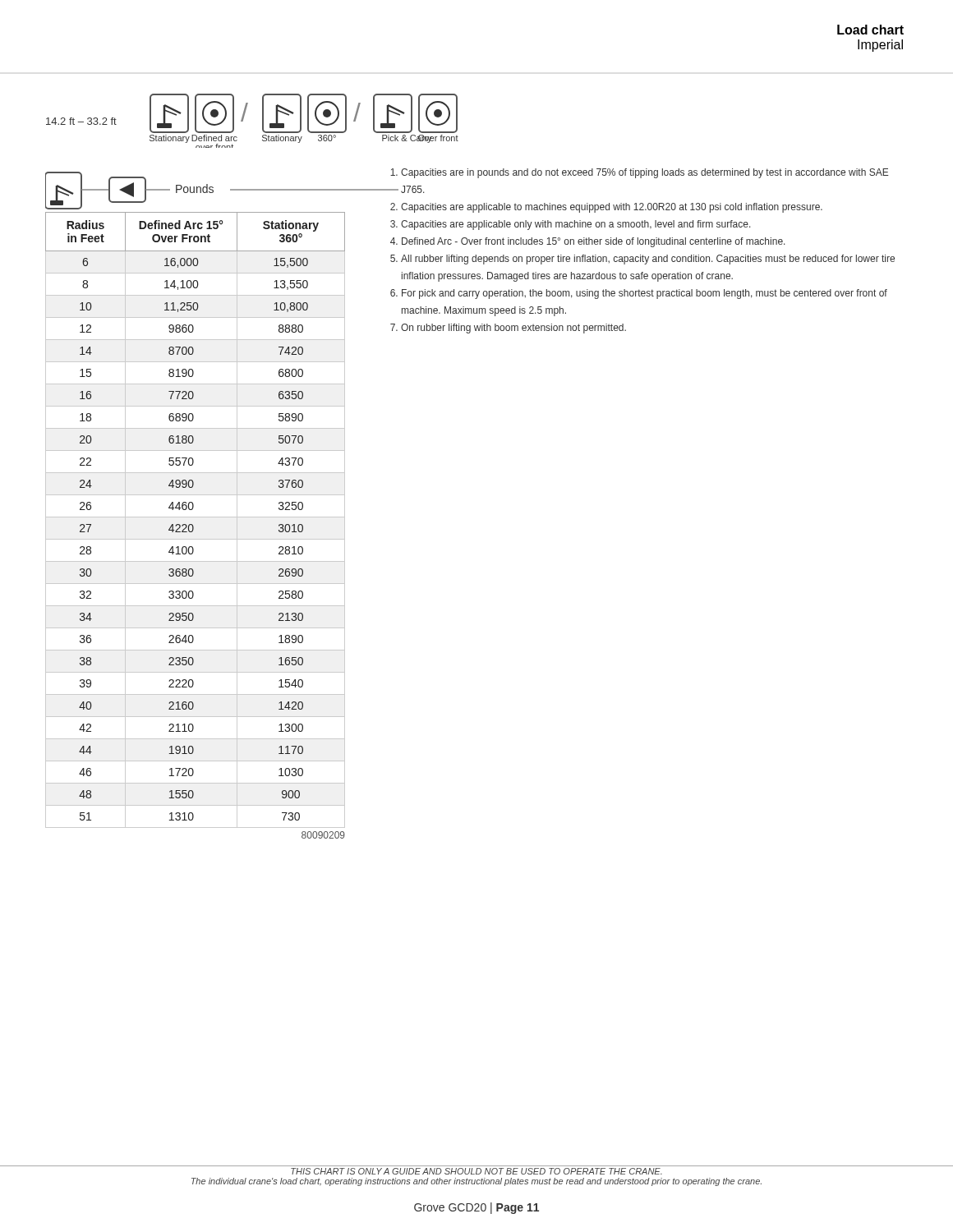Click the table
Viewport: 953px width, 1232px height.
[195, 526]
